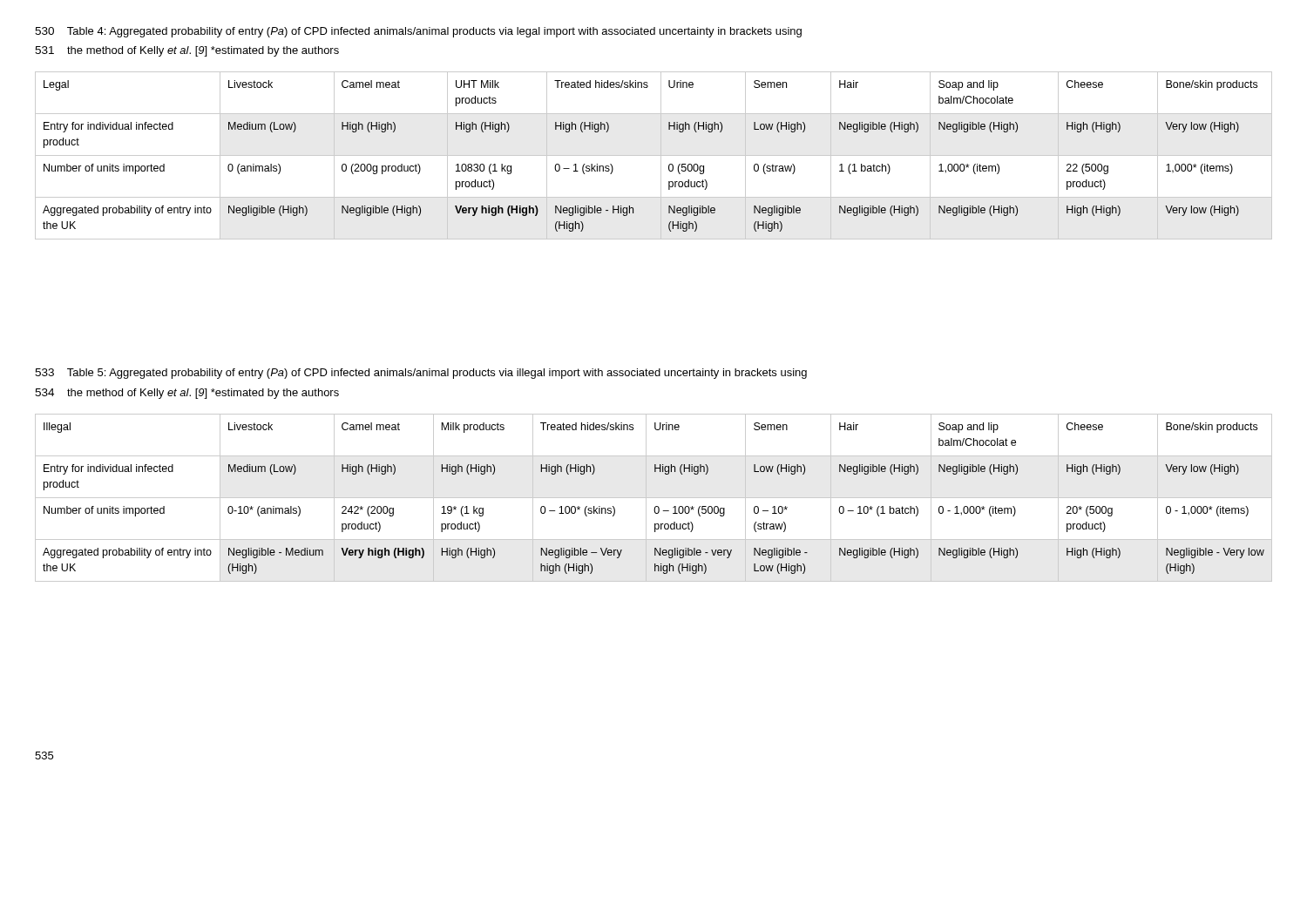Select the text starting "533 Table 5:"
This screenshot has width=1307, height=924.
coord(421,372)
